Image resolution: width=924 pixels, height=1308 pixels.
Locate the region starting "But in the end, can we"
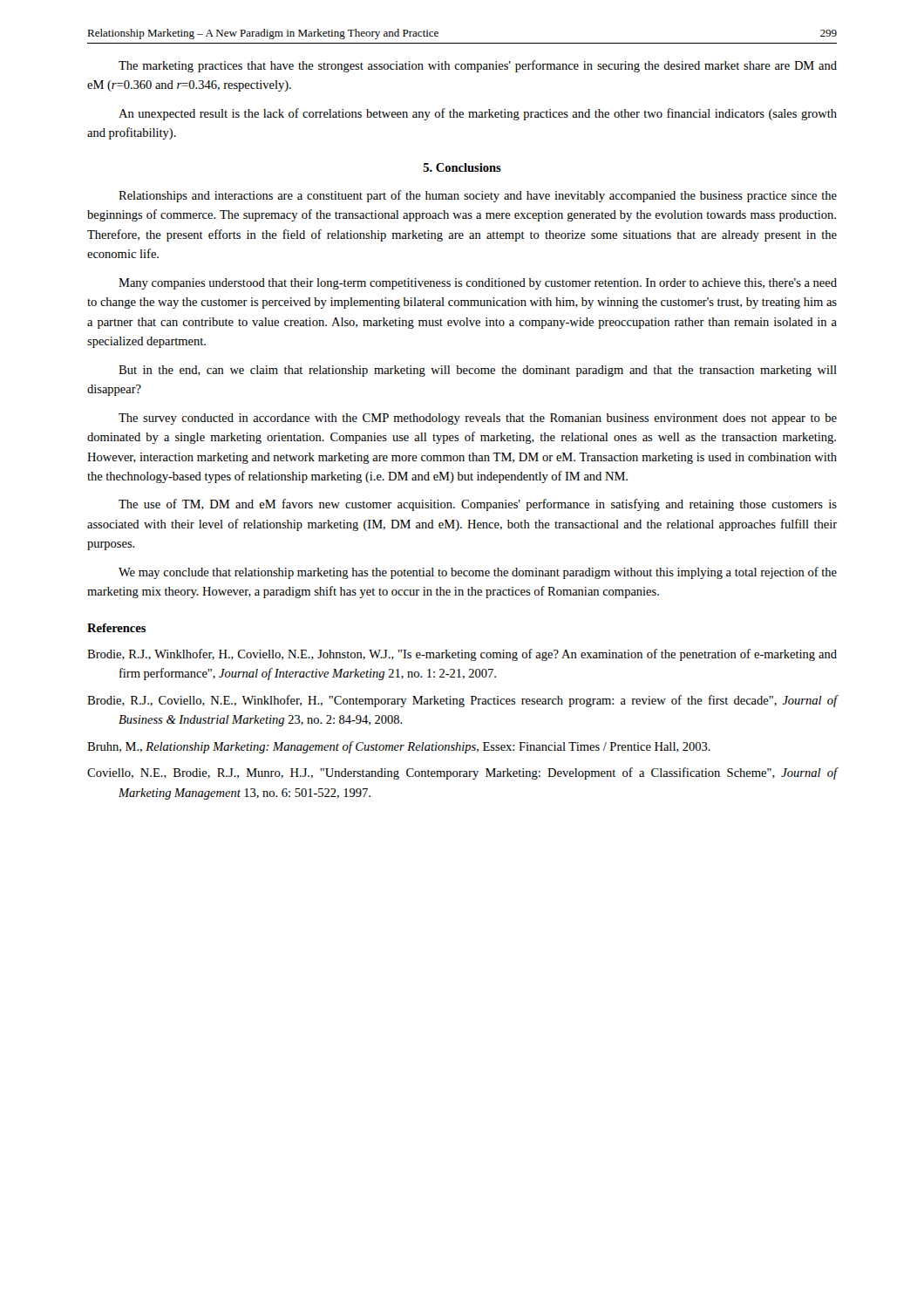point(462,379)
